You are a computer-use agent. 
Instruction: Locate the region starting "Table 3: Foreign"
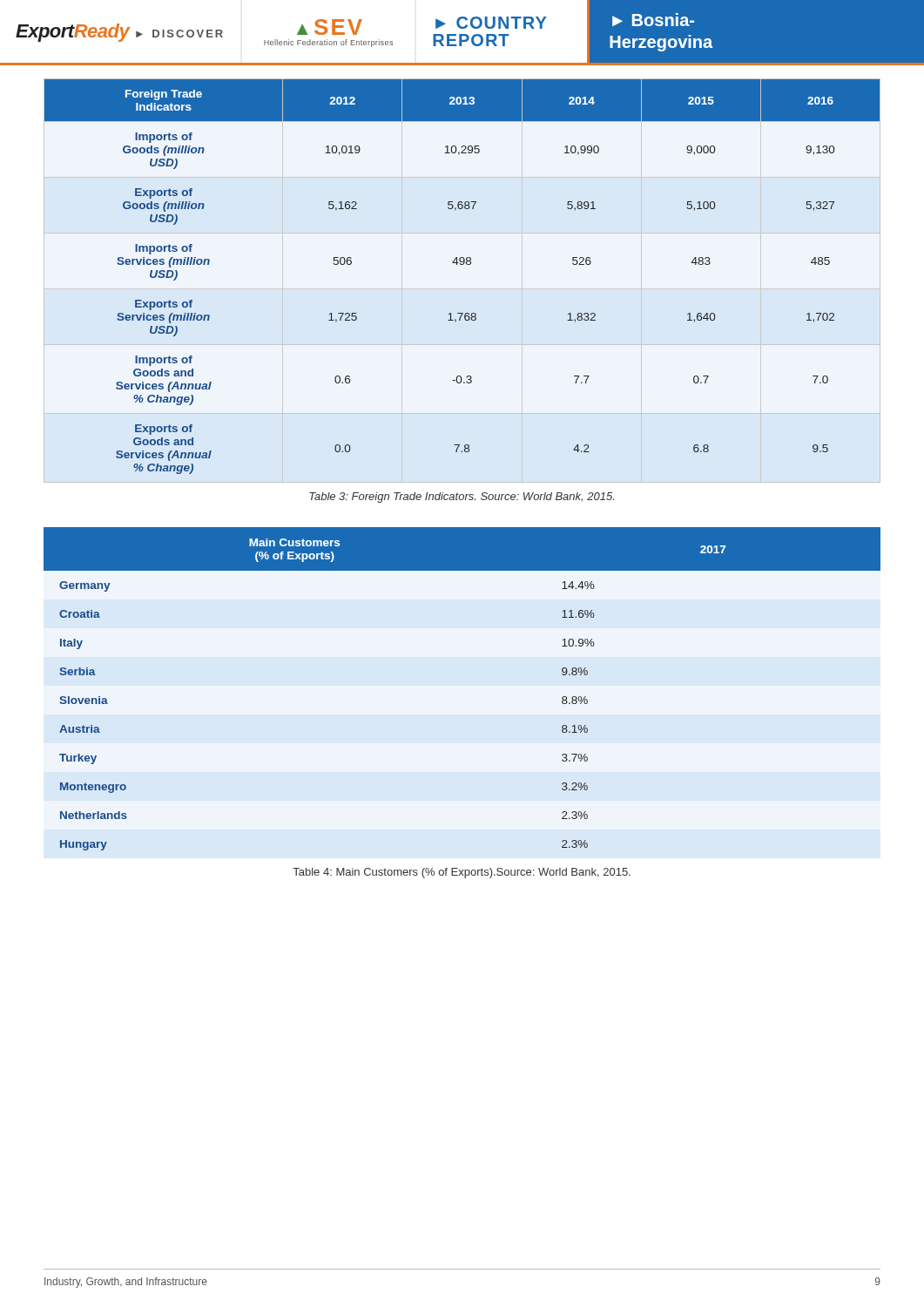point(462,496)
